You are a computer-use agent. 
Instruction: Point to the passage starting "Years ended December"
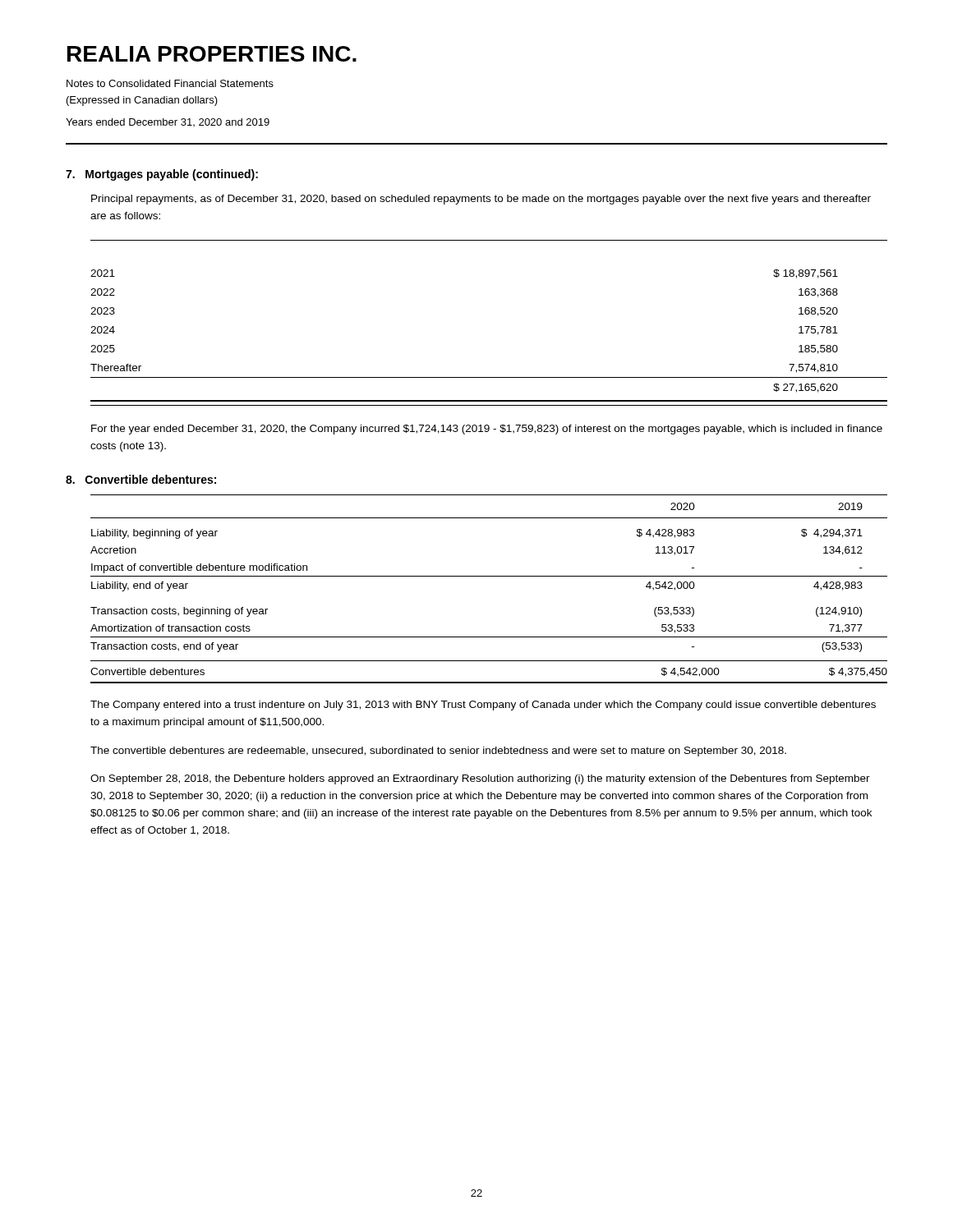[x=168, y=122]
